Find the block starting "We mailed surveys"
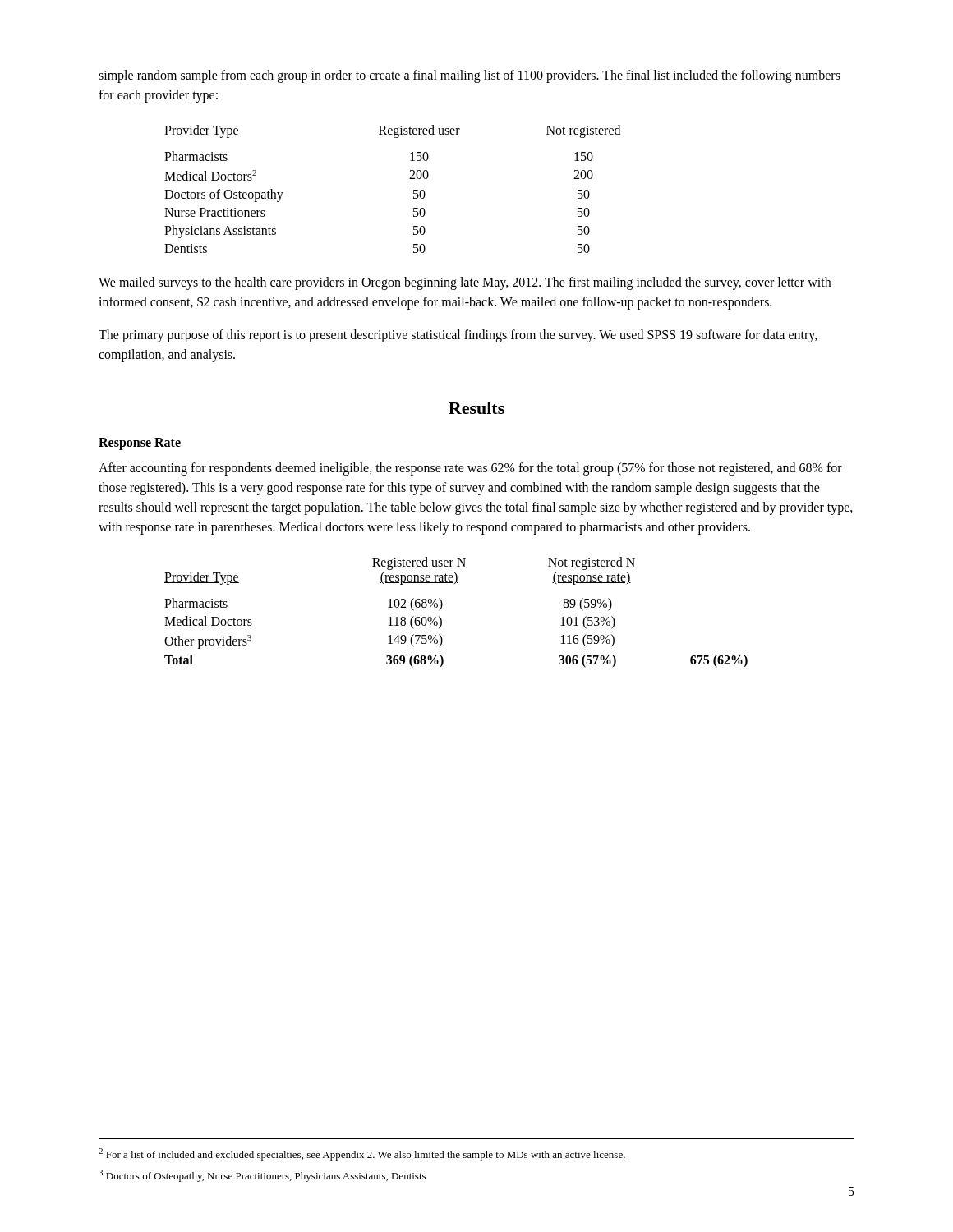Viewport: 953px width, 1232px height. (465, 292)
